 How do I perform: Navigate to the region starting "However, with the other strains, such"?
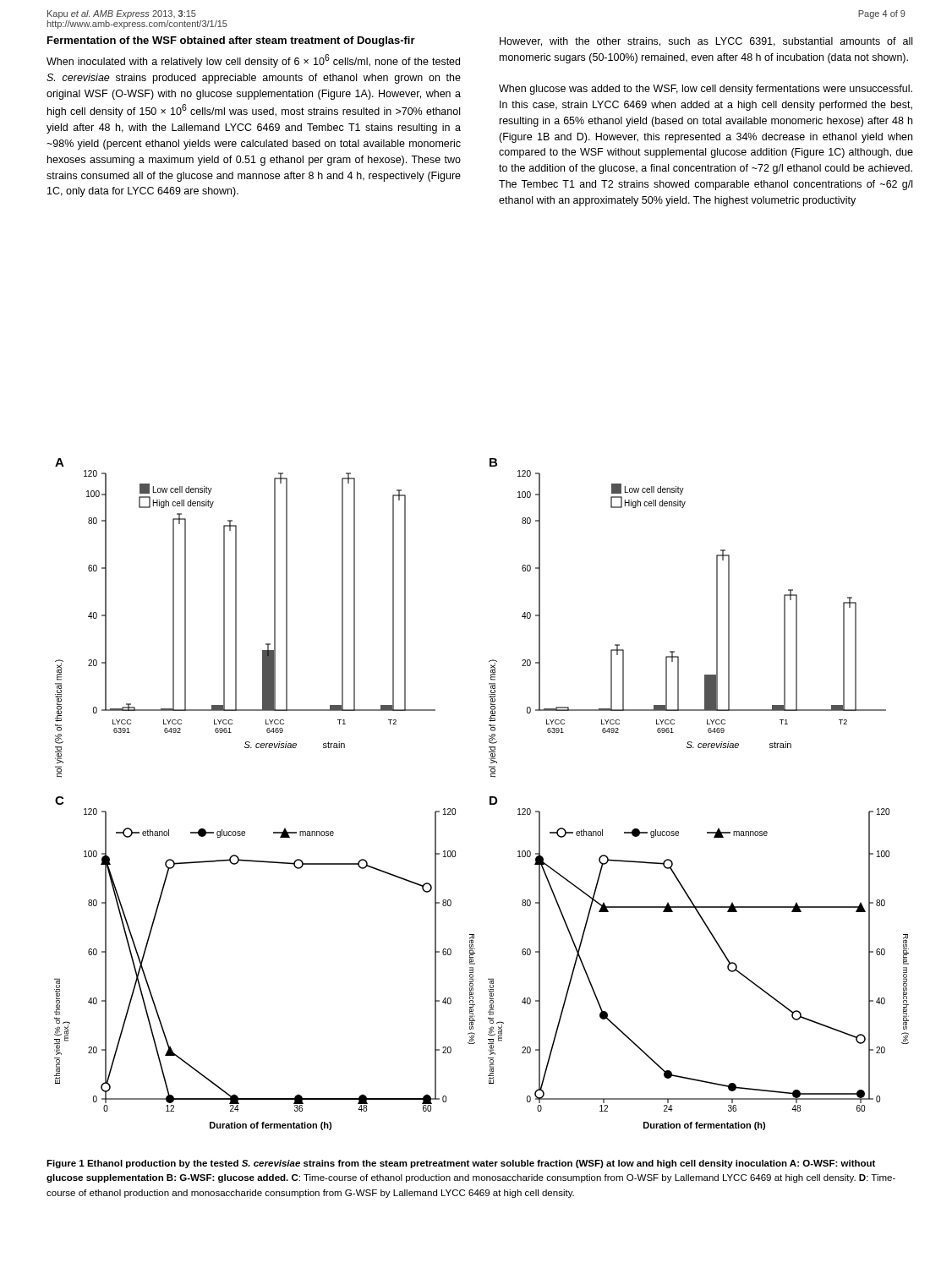706,121
